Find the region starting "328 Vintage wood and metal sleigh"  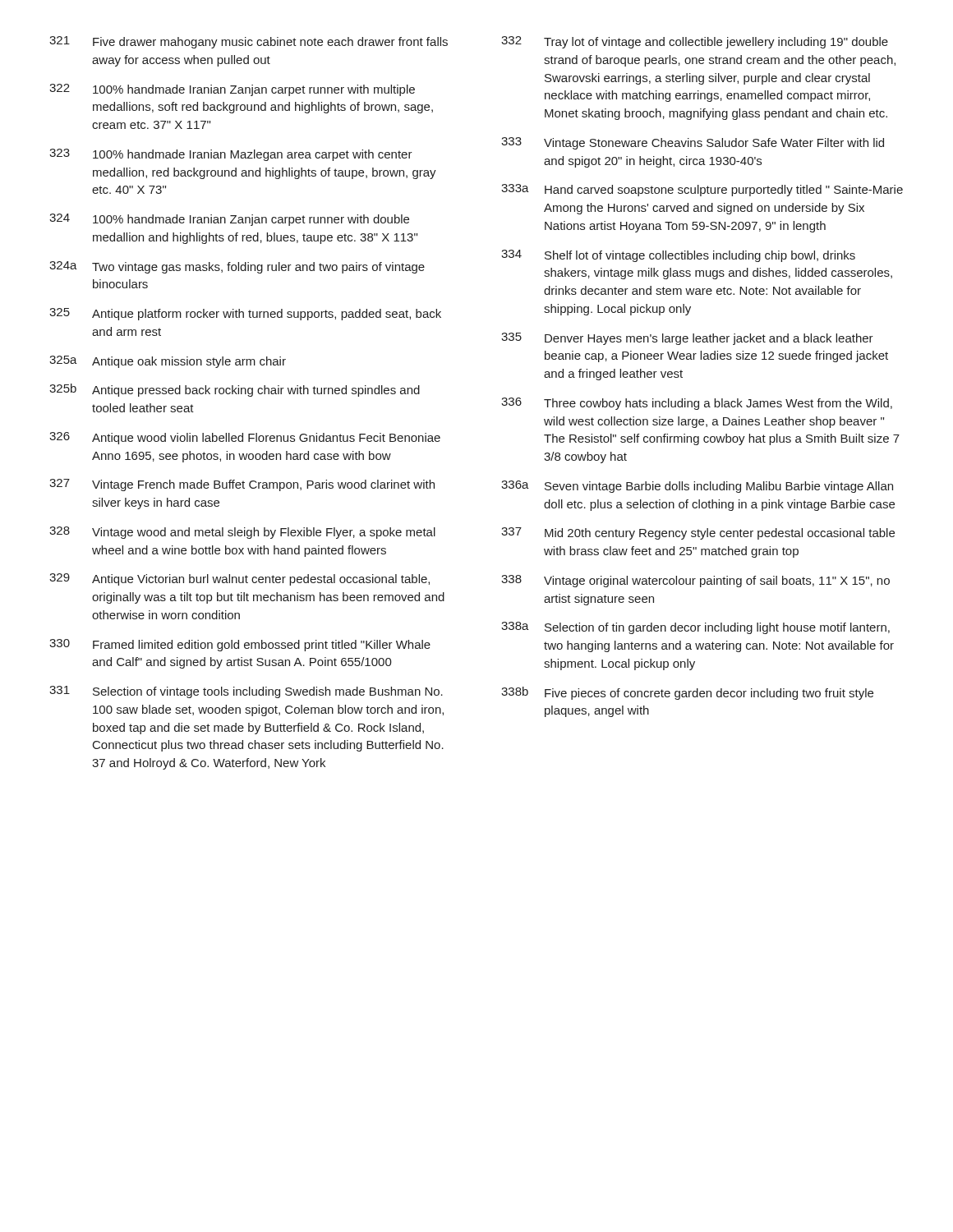click(x=251, y=541)
